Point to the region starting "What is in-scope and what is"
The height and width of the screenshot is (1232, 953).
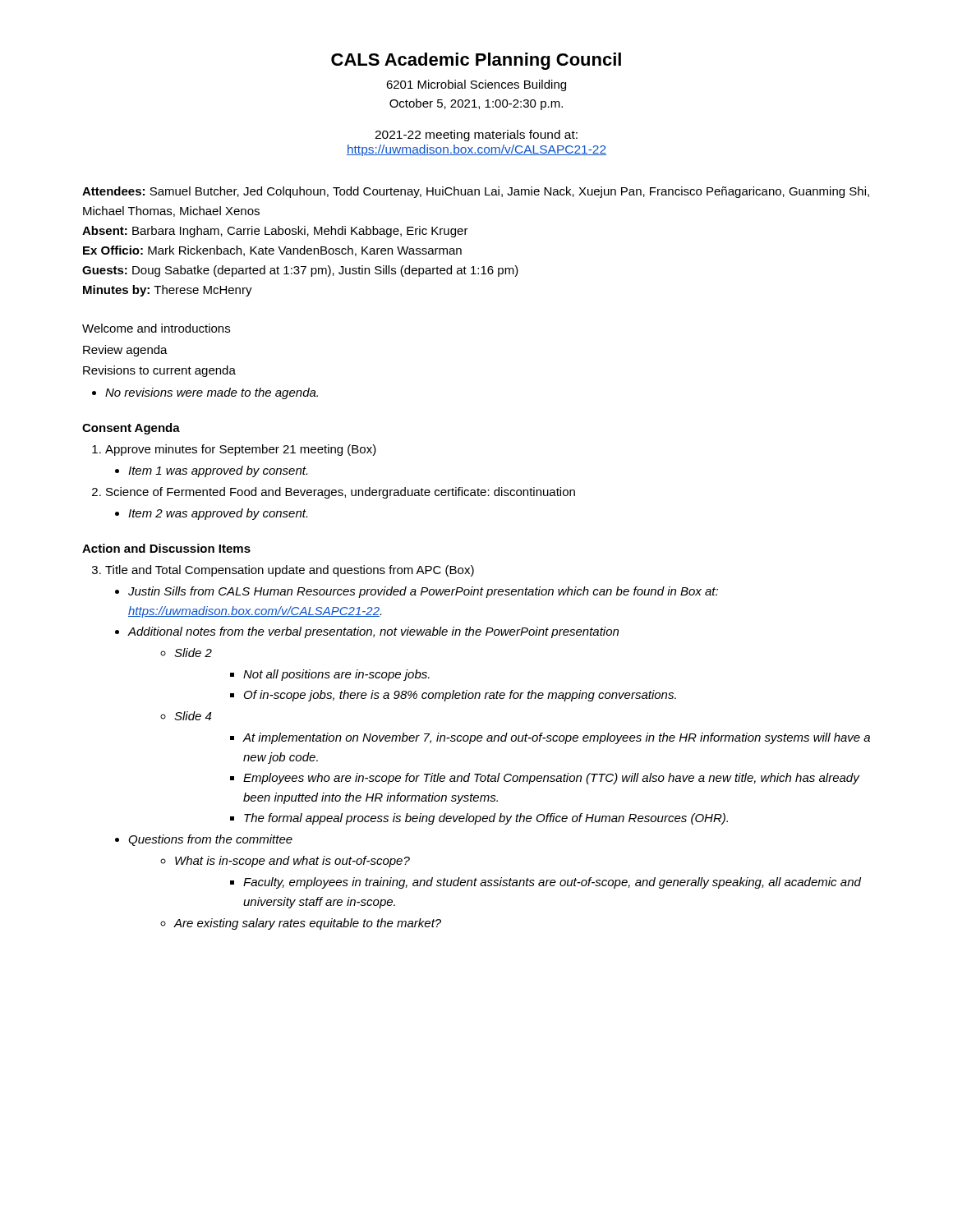pyautogui.click(x=523, y=882)
